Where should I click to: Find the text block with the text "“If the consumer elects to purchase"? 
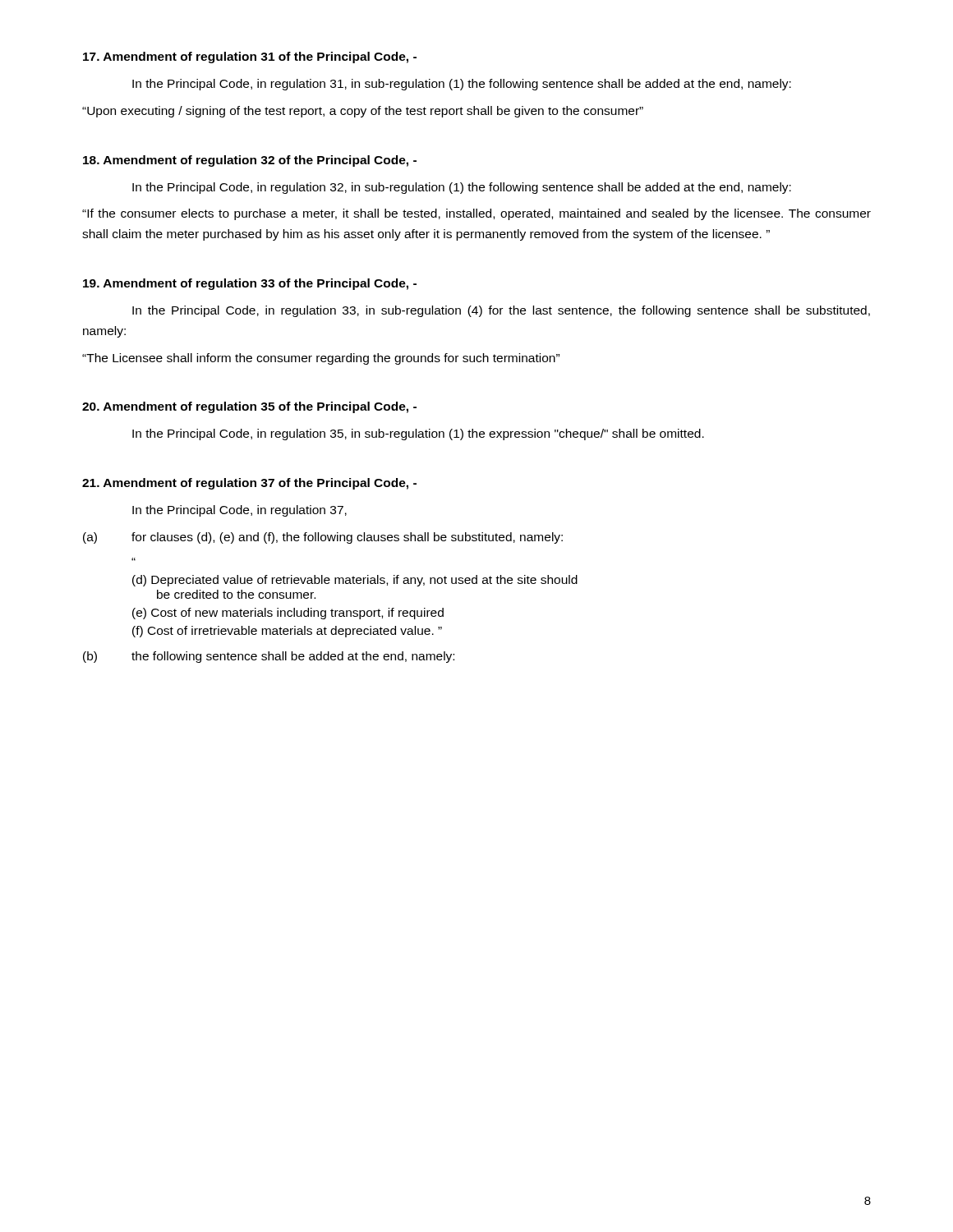[x=476, y=224]
